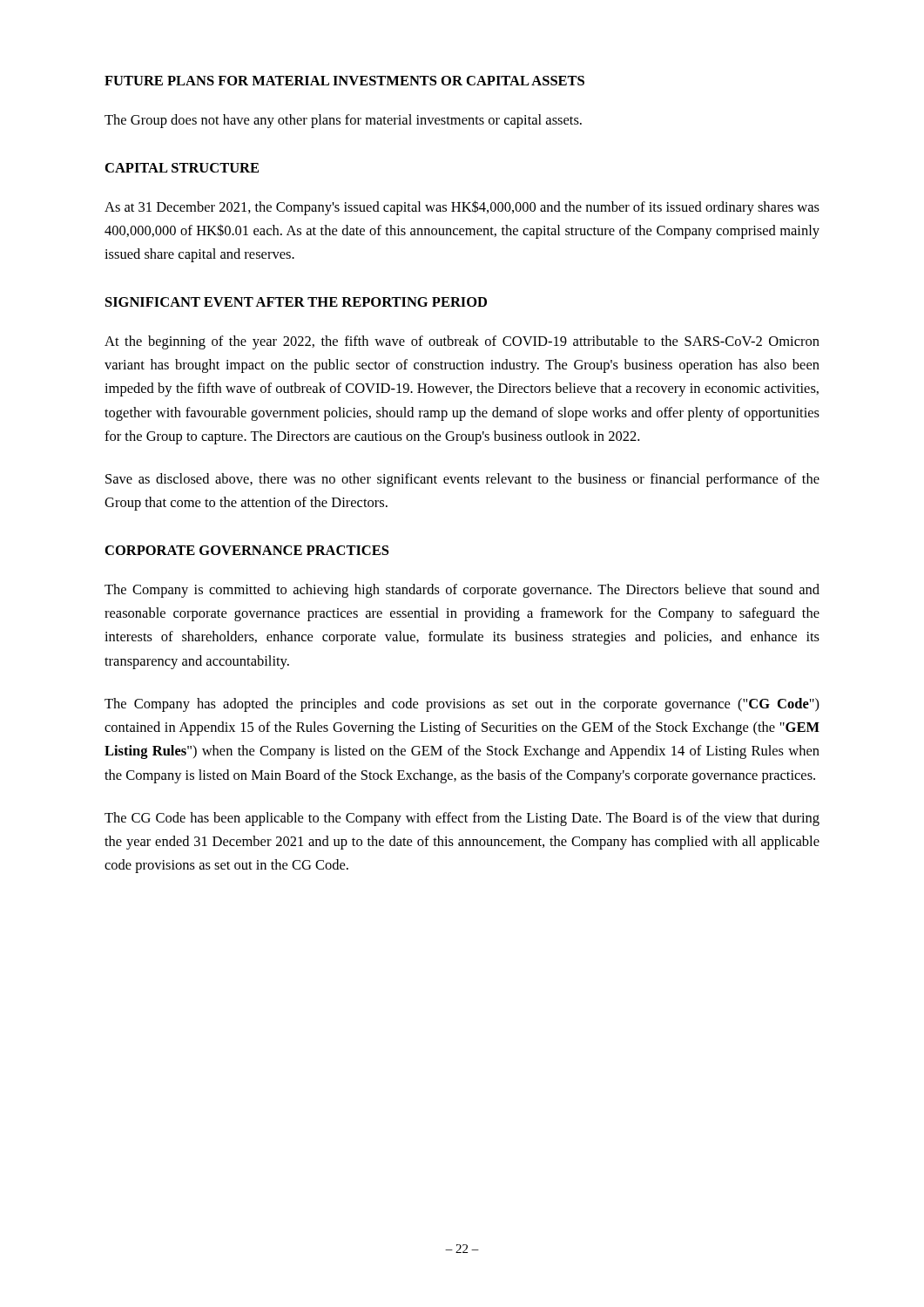Screen dimensions: 1307x924
Task: Locate the block of text that opens with "As at 31 December 2021, the Company's"
Action: click(462, 231)
